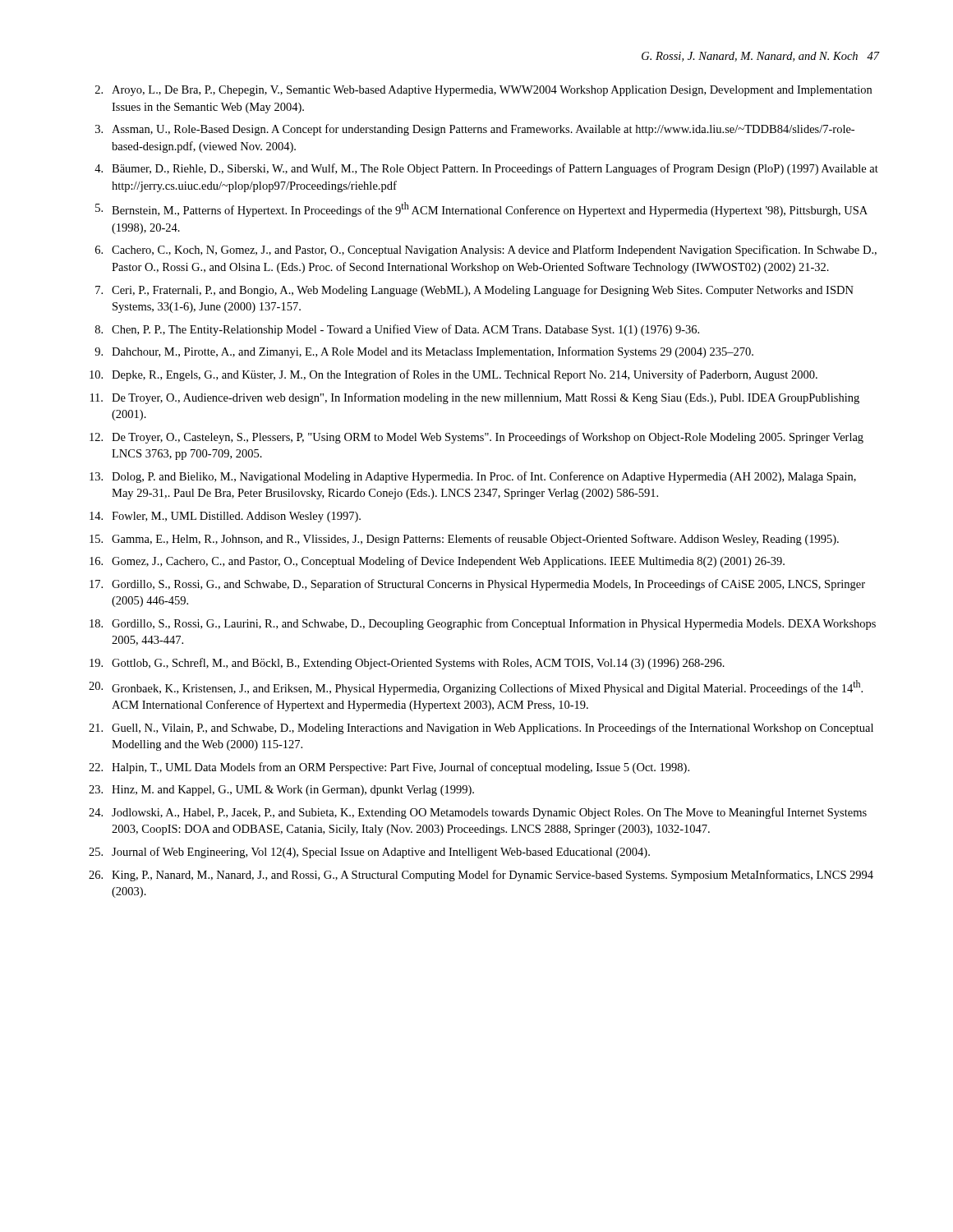Point to the block beginning "12. De Troyer, O., Casteleyn, S.,"
Viewport: 953px width, 1232px height.
click(x=476, y=445)
